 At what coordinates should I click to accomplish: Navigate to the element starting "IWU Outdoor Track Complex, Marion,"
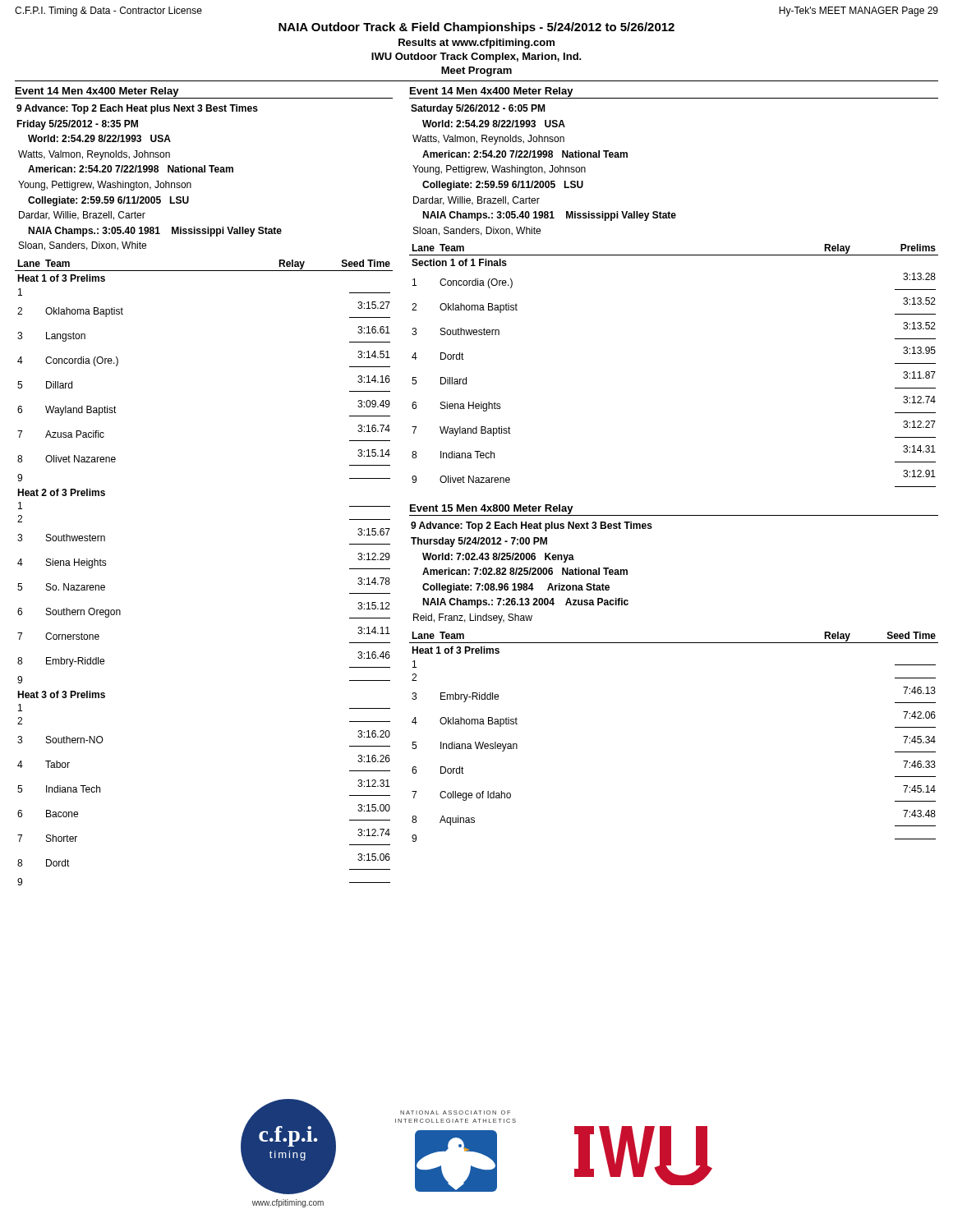point(476,56)
